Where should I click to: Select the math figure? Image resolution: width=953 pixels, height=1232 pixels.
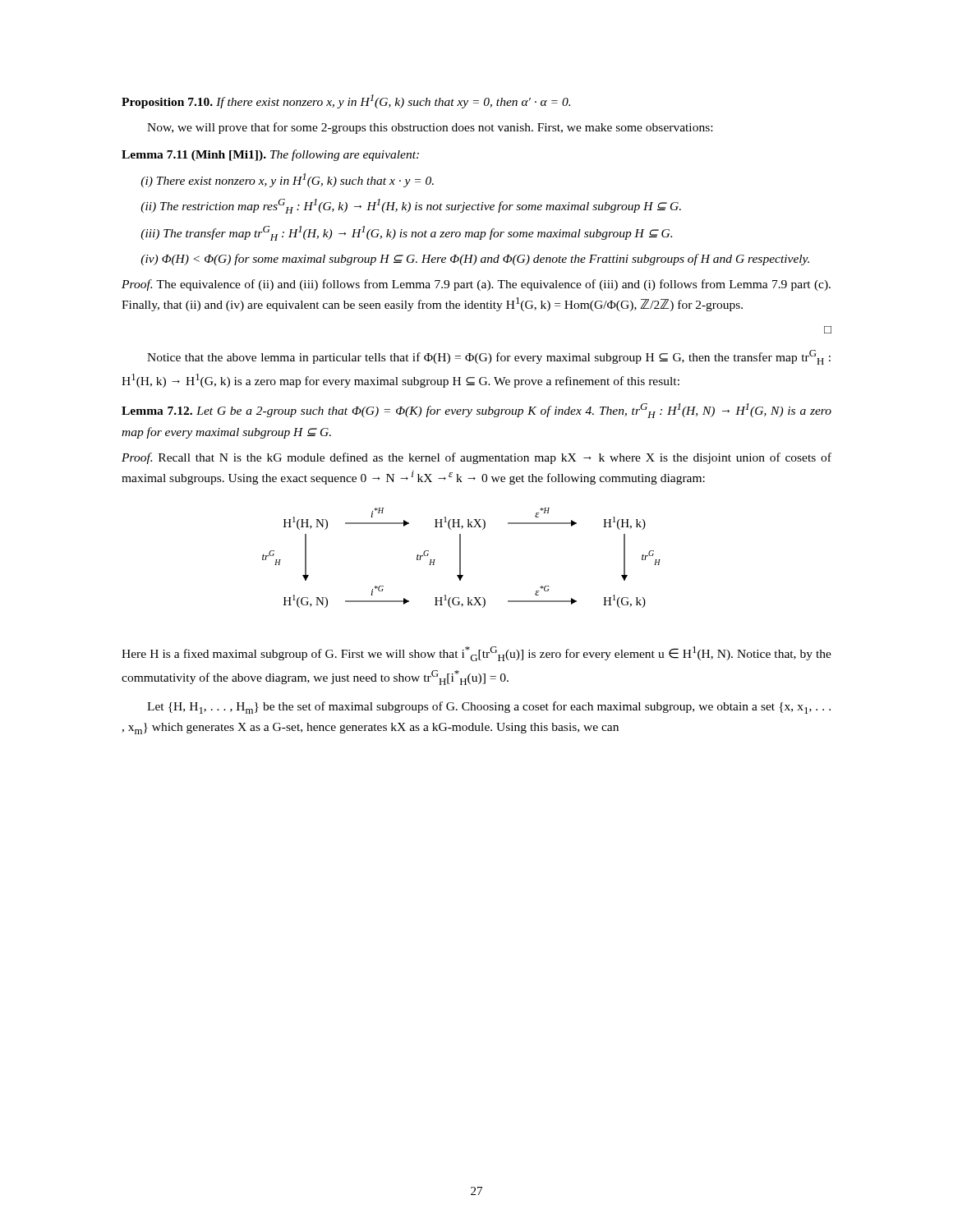[x=476, y=567]
